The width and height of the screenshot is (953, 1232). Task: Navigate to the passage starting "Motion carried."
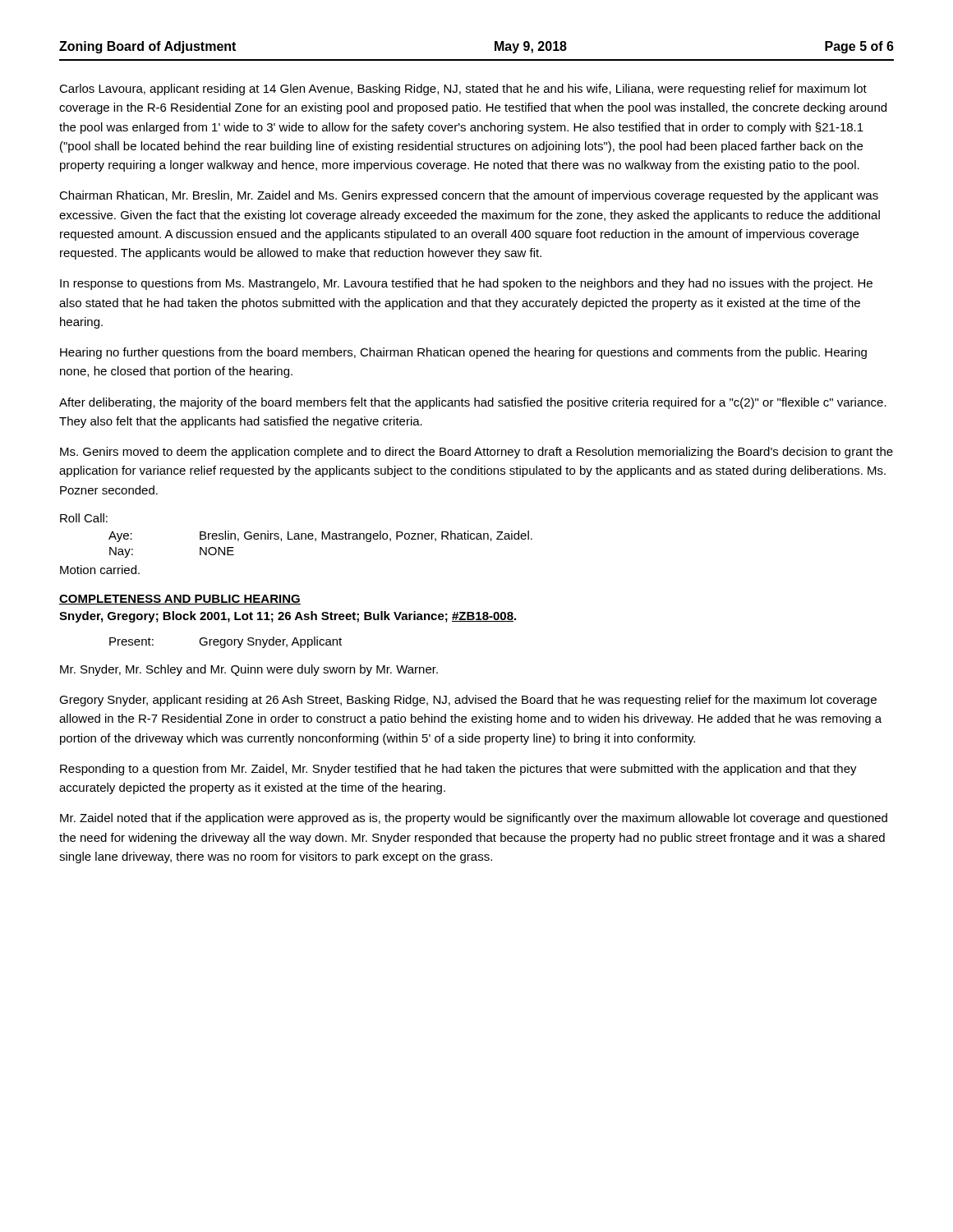click(100, 569)
